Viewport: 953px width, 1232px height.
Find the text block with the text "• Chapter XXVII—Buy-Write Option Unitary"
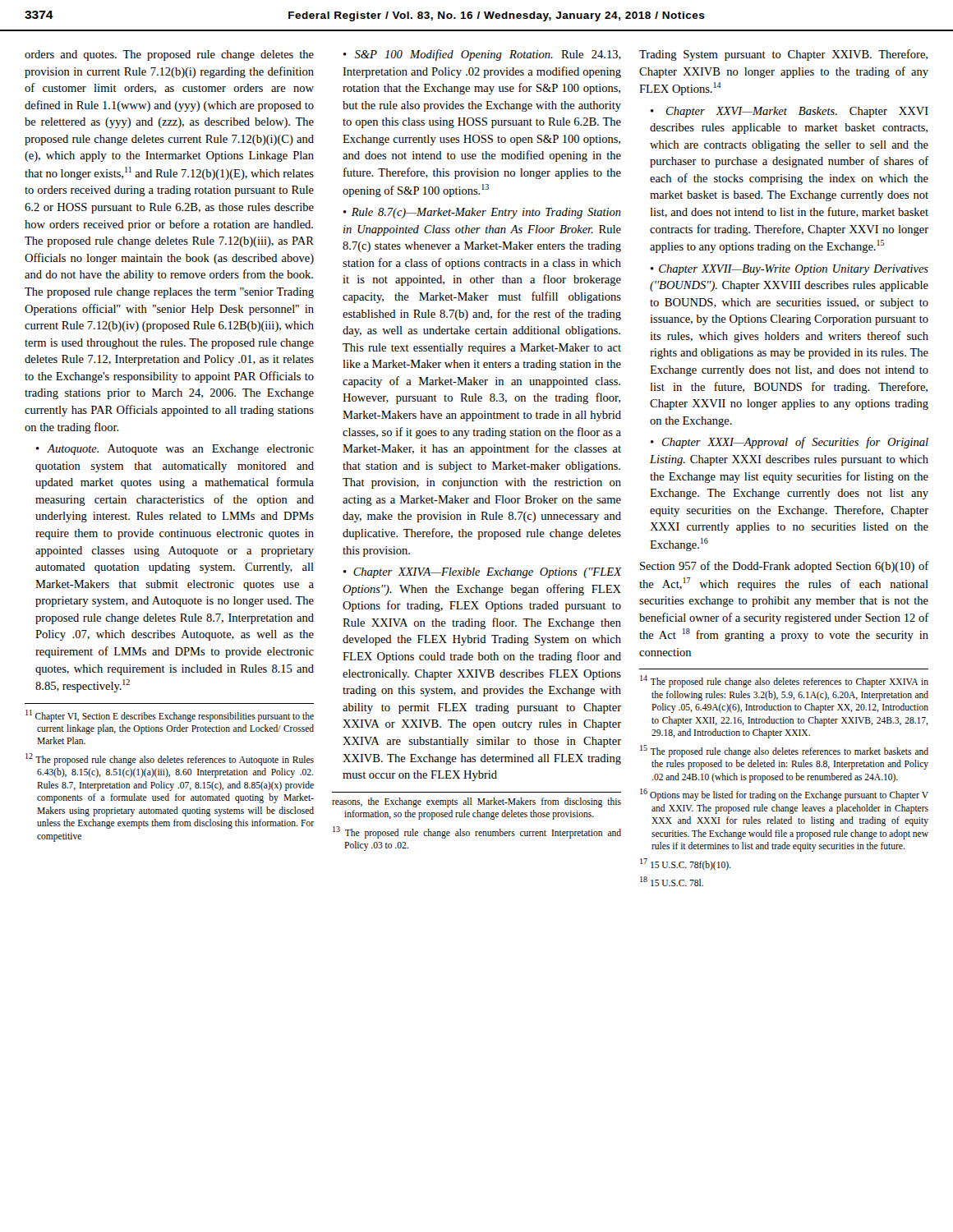point(789,345)
